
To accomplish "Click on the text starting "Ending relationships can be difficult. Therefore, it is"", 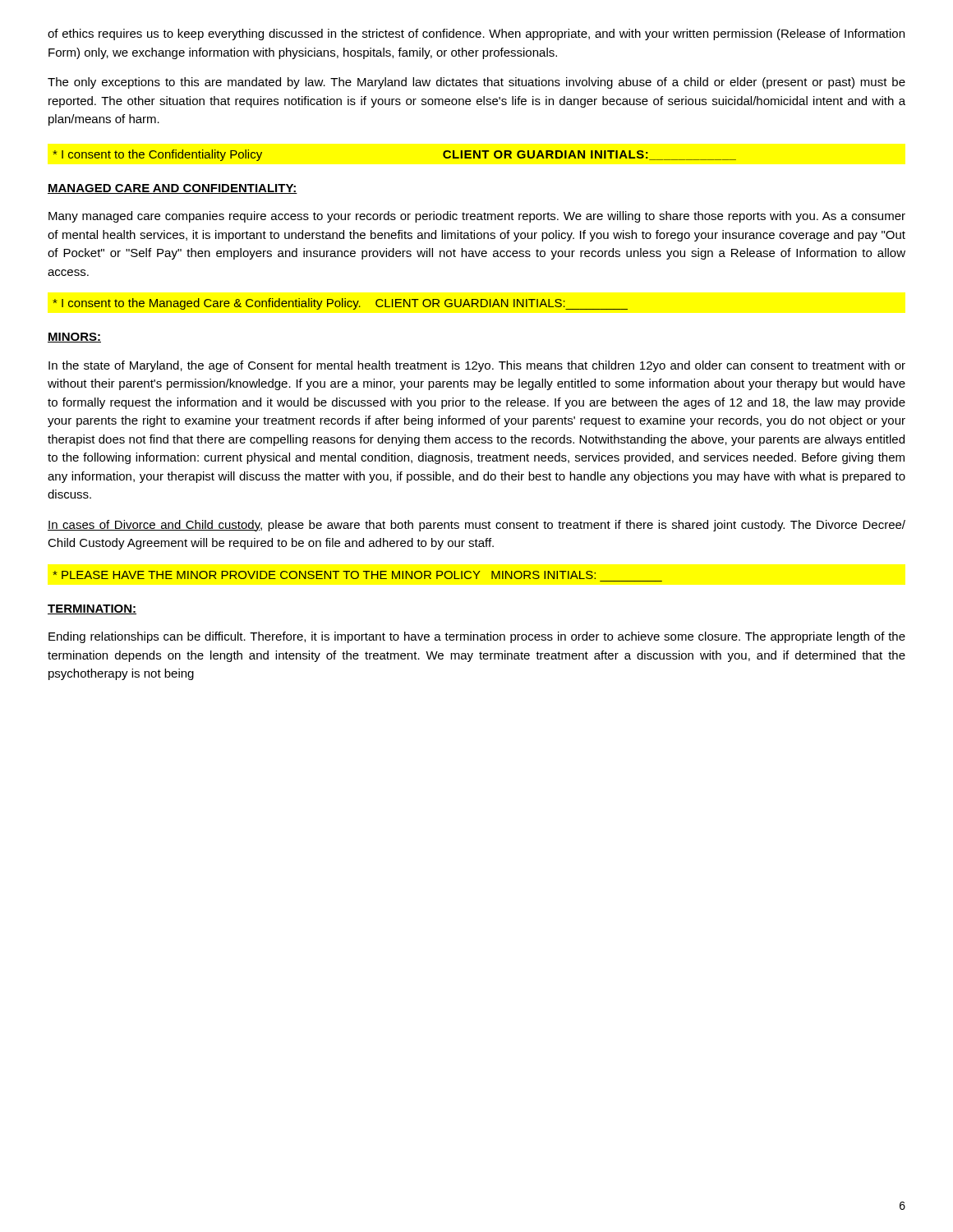I will tap(476, 655).
